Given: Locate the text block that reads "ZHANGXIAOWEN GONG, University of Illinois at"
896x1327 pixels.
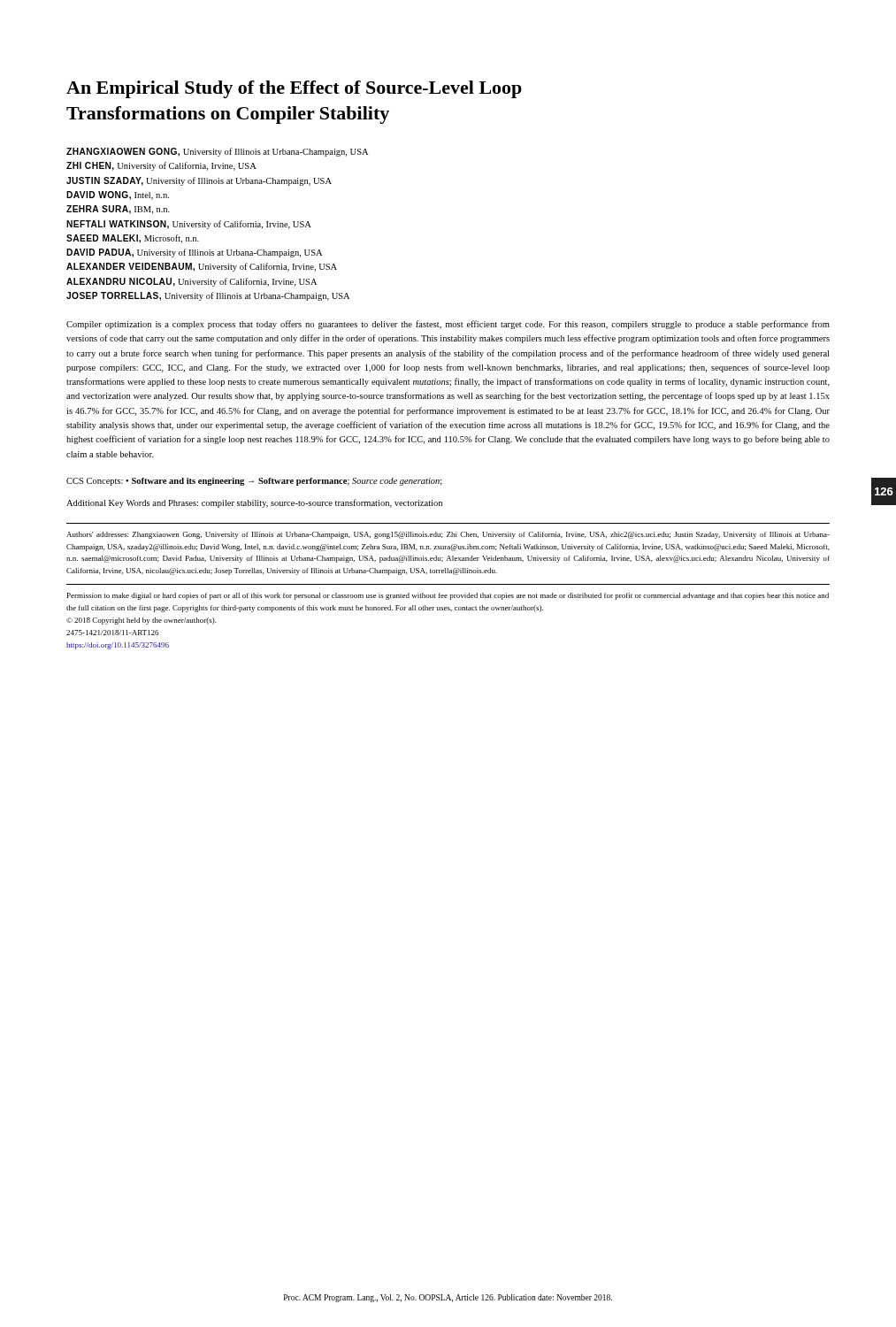Looking at the screenshot, I should point(217,152).
